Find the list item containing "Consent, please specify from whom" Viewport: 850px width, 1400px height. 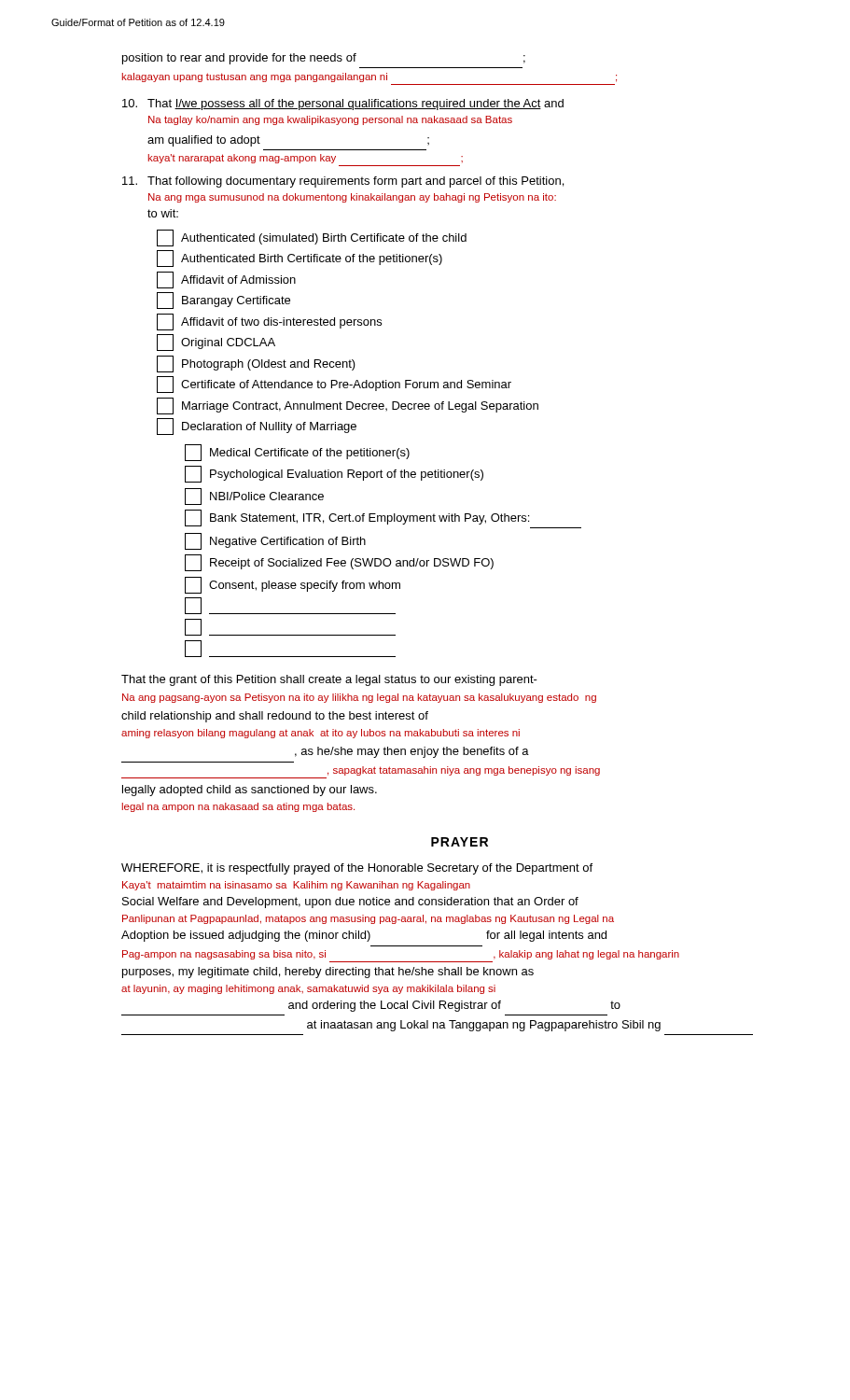(x=293, y=585)
